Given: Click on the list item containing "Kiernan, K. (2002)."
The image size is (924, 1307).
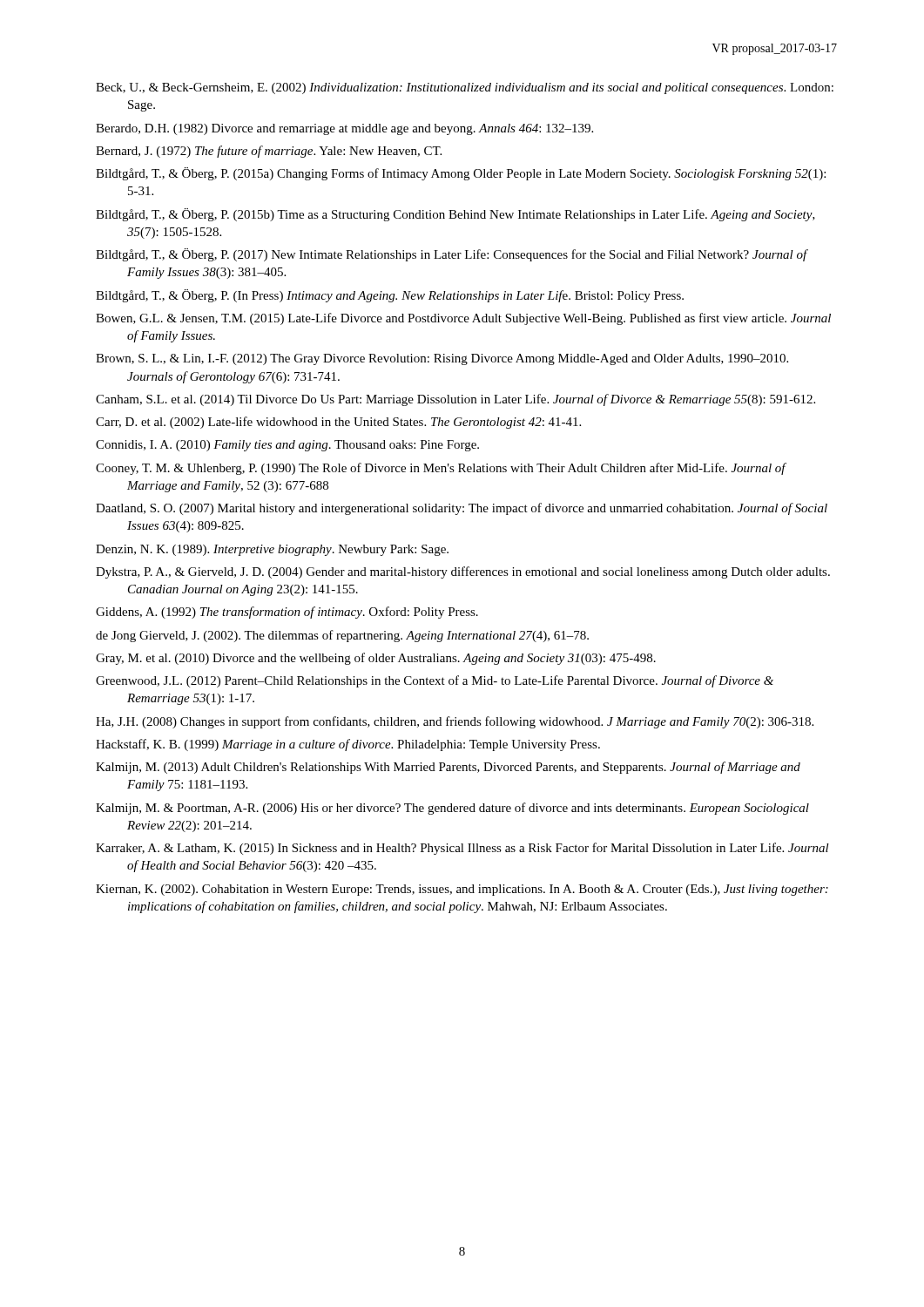Looking at the screenshot, I should (x=462, y=897).
